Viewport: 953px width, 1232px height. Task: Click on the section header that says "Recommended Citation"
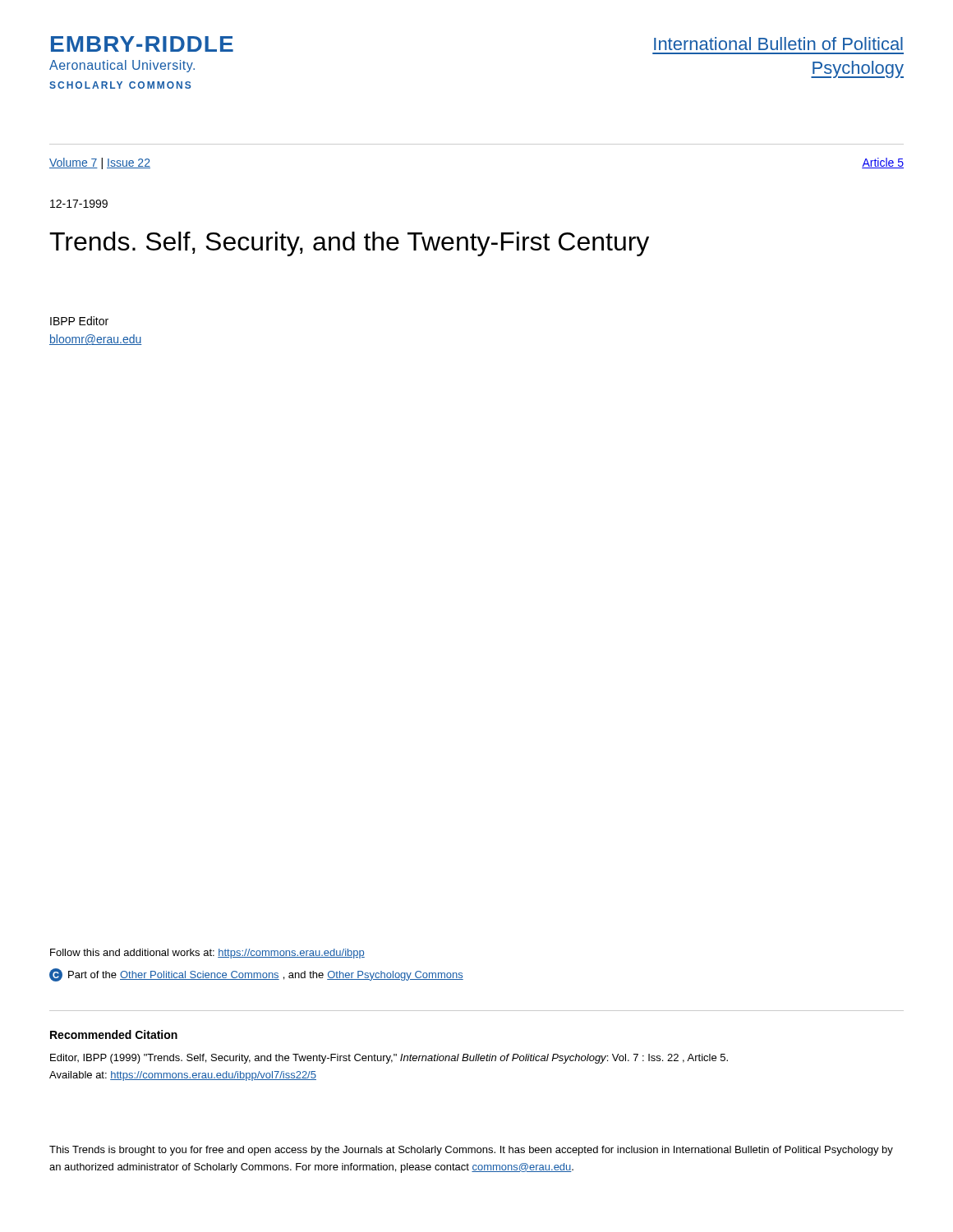(114, 1035)
